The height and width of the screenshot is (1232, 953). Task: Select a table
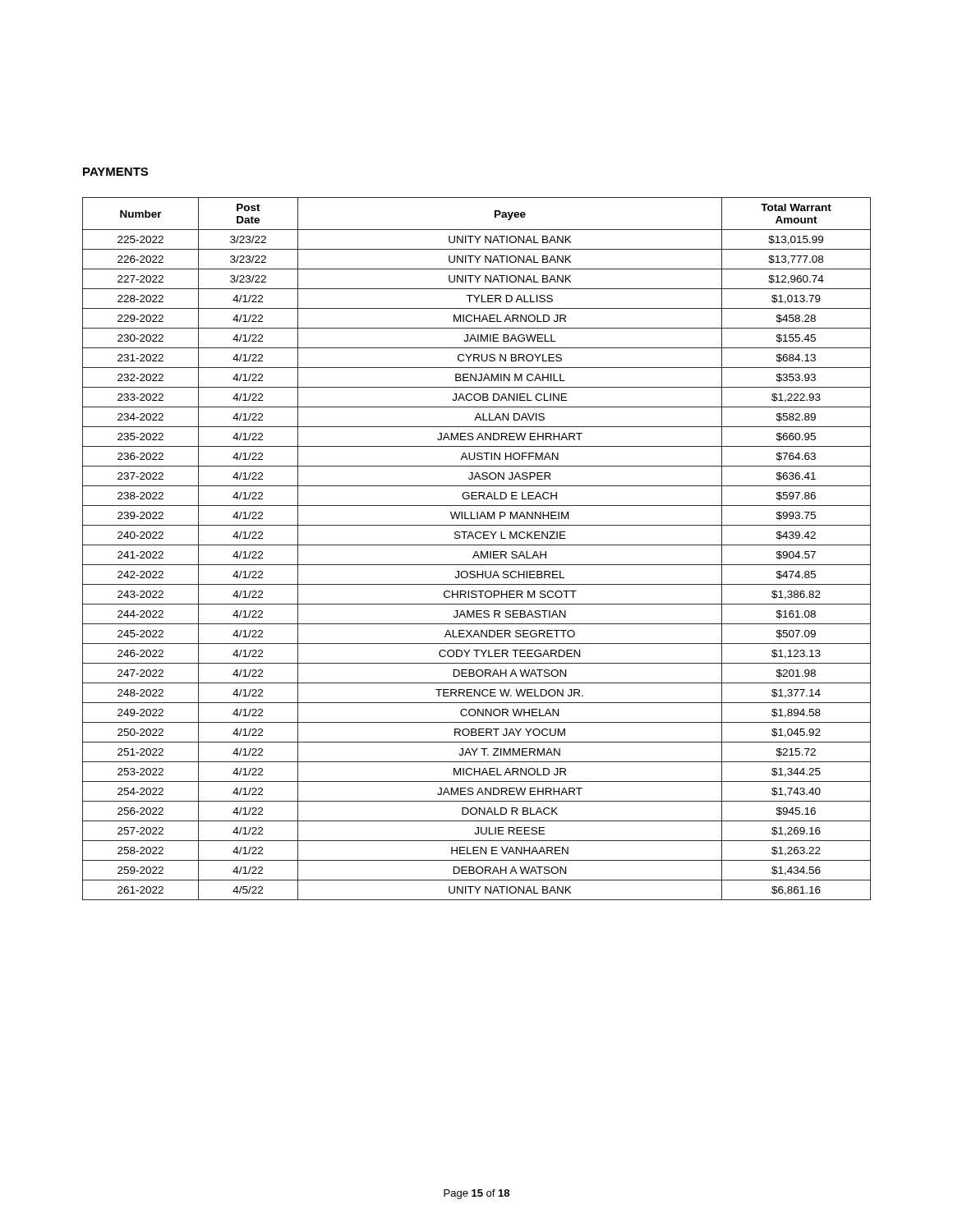(476, 549)
